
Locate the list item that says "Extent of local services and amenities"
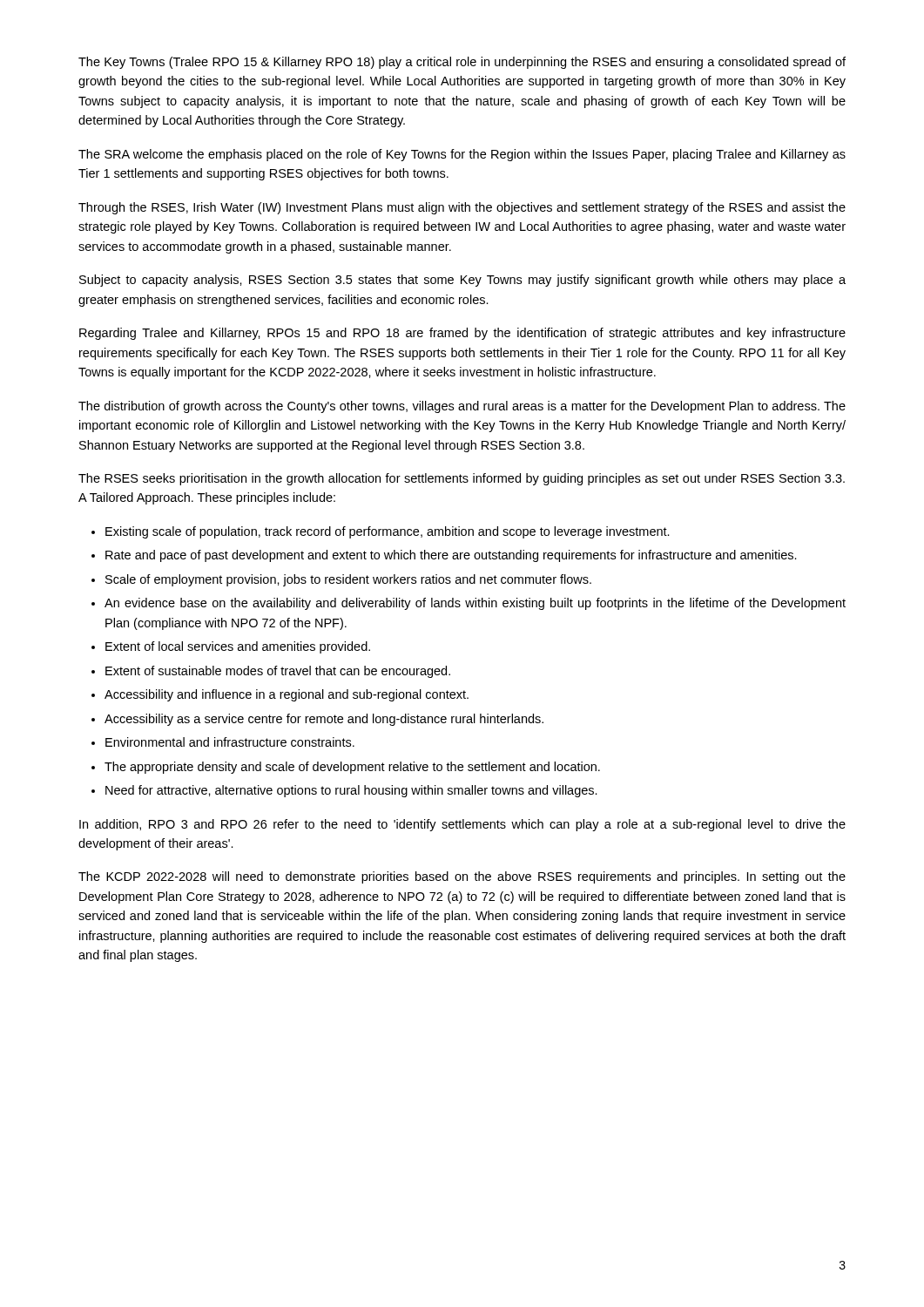pos(238,647)
